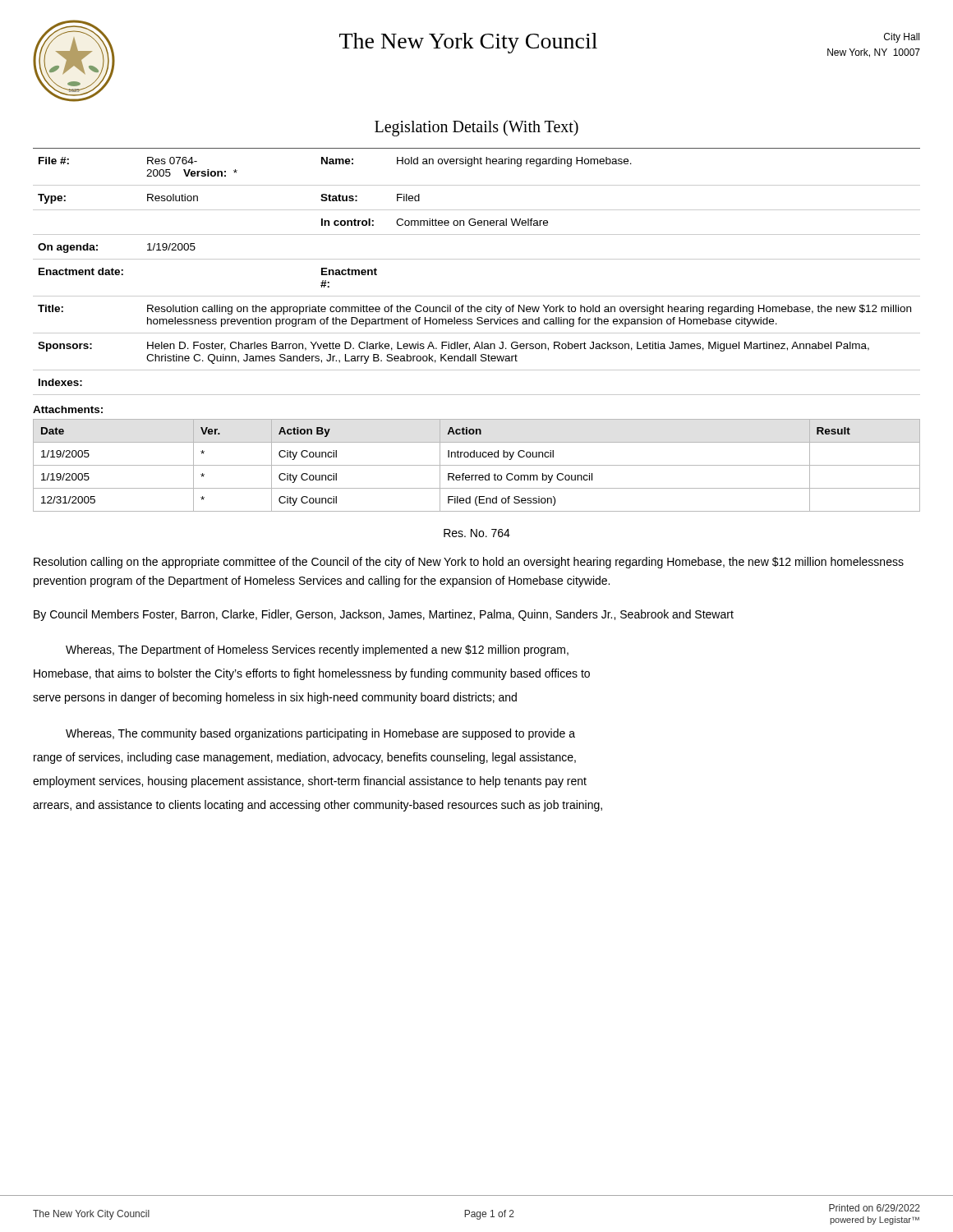953x1232 pixels.
Task: Where is the passage that starts "Whereas, The Department of Homeless Services recently"?
Action: point(317,650)
